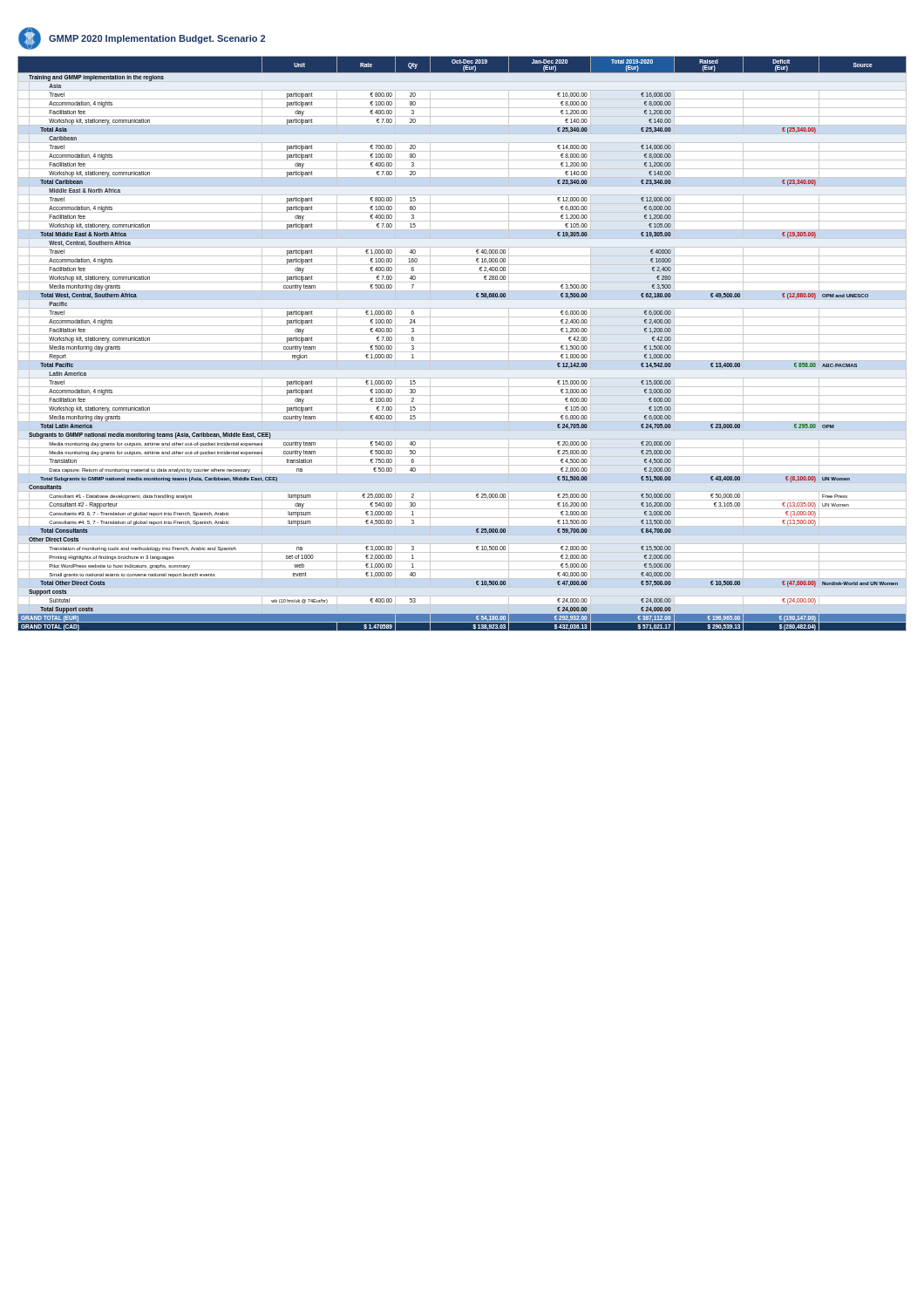Find the table
Screen dimensions: 1308x924
tap(462, 344)
